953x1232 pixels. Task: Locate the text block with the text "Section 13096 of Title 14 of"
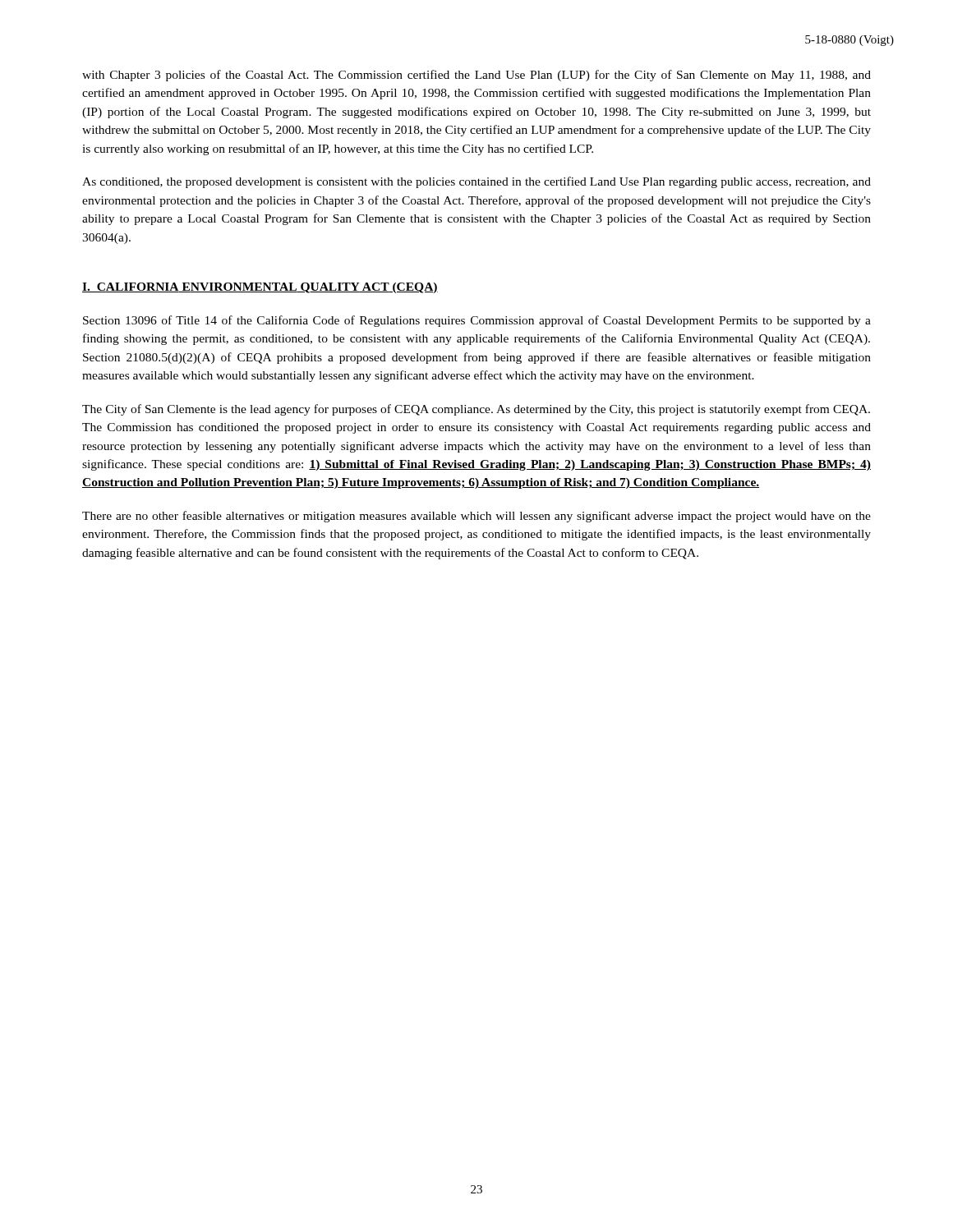click(x=476, y=347)
